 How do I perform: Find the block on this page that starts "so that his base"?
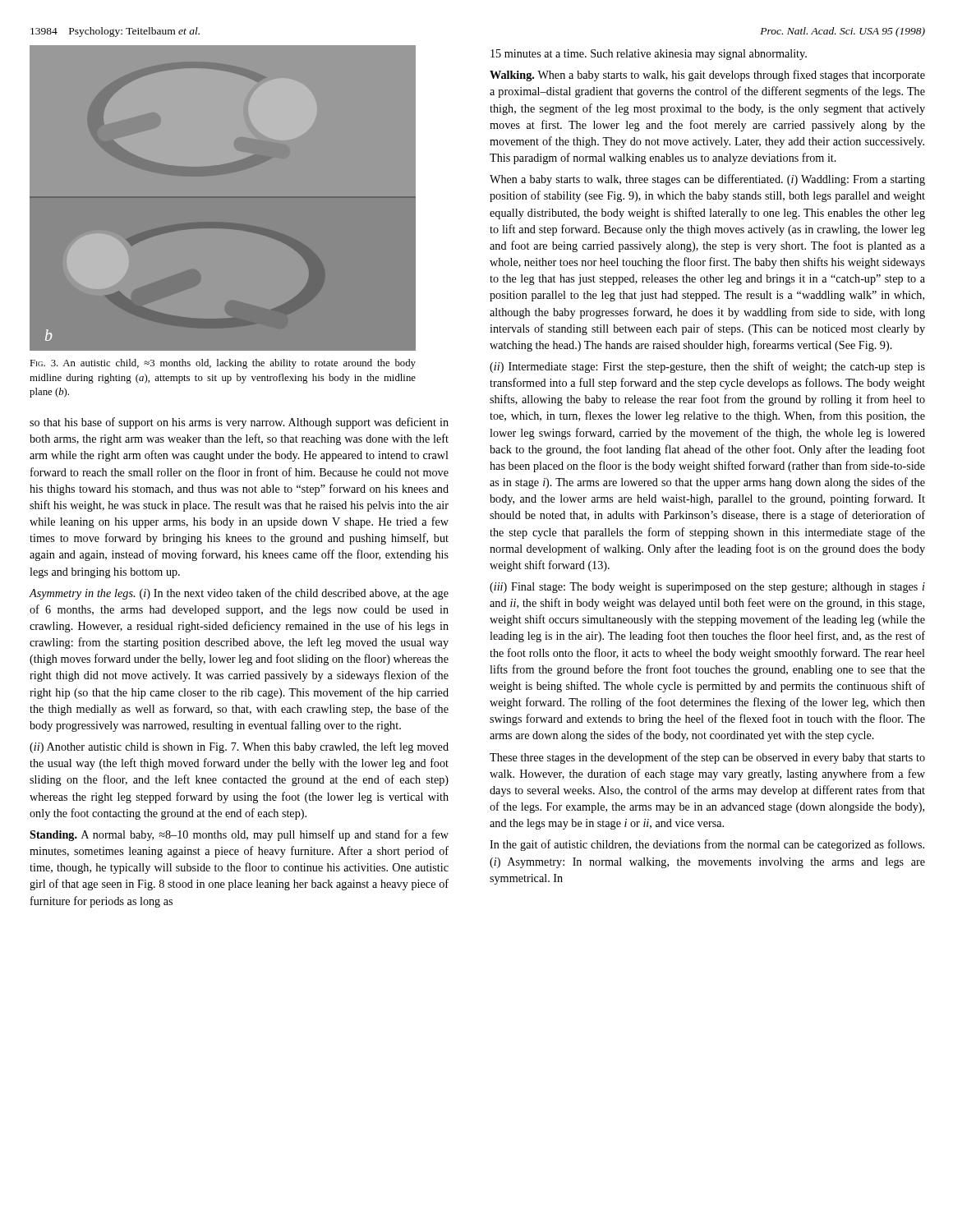[239, 497]
